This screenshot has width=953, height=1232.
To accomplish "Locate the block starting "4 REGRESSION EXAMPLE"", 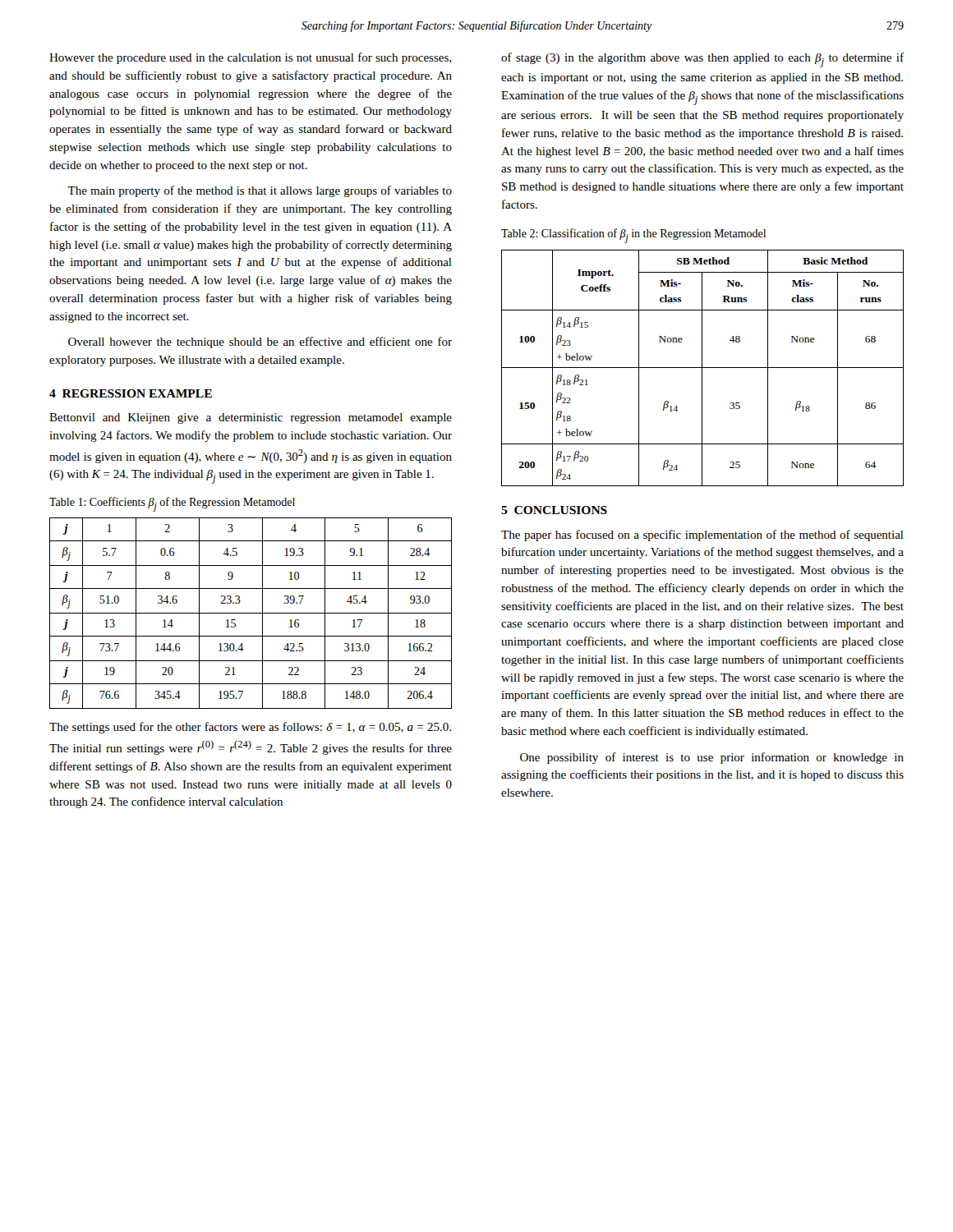I will click(131, 393).
